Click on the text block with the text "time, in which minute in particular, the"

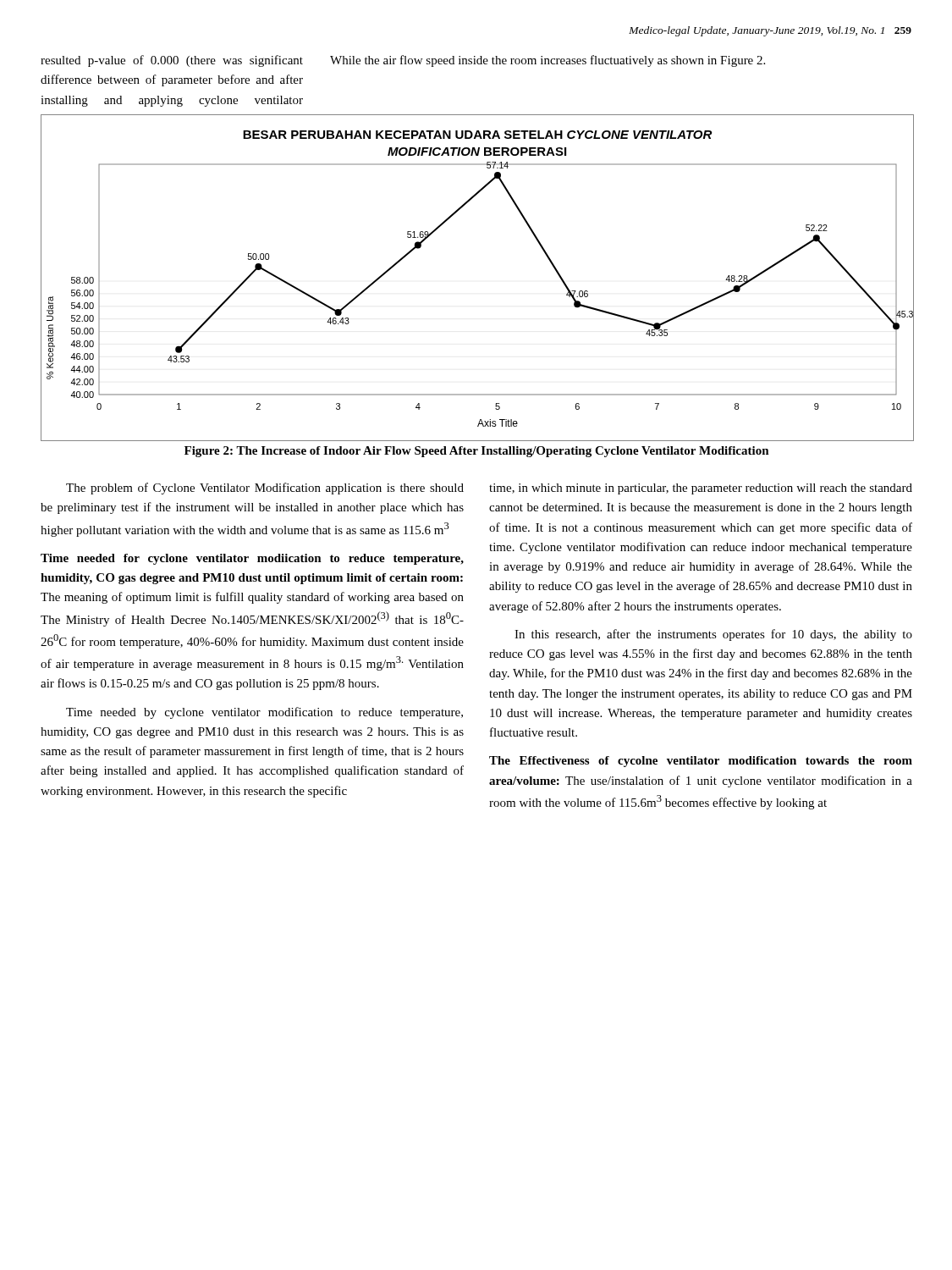(701, 646)
